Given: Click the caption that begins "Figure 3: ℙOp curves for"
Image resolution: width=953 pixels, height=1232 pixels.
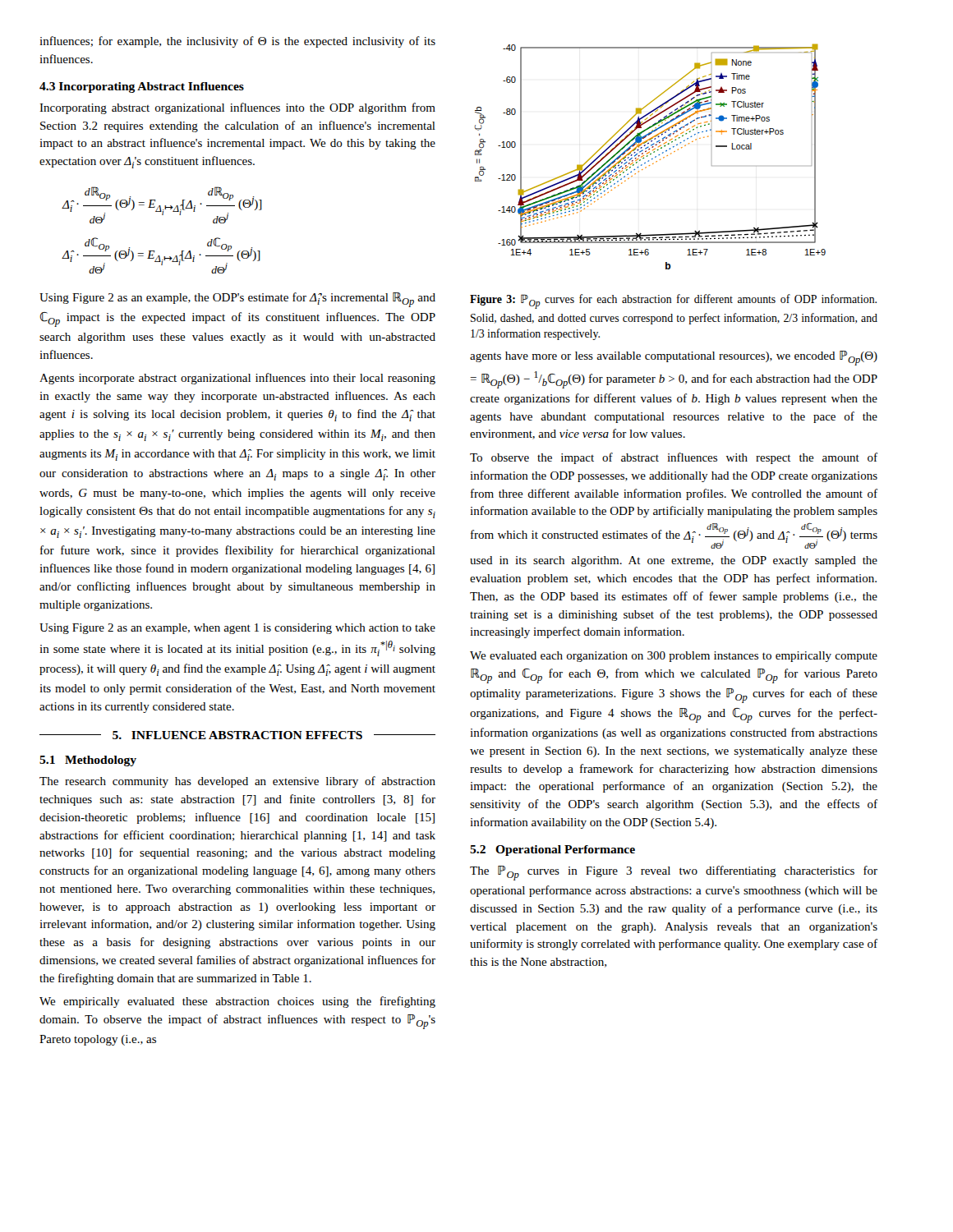Looking at the screenshot, I should click(x=674, y=317).
